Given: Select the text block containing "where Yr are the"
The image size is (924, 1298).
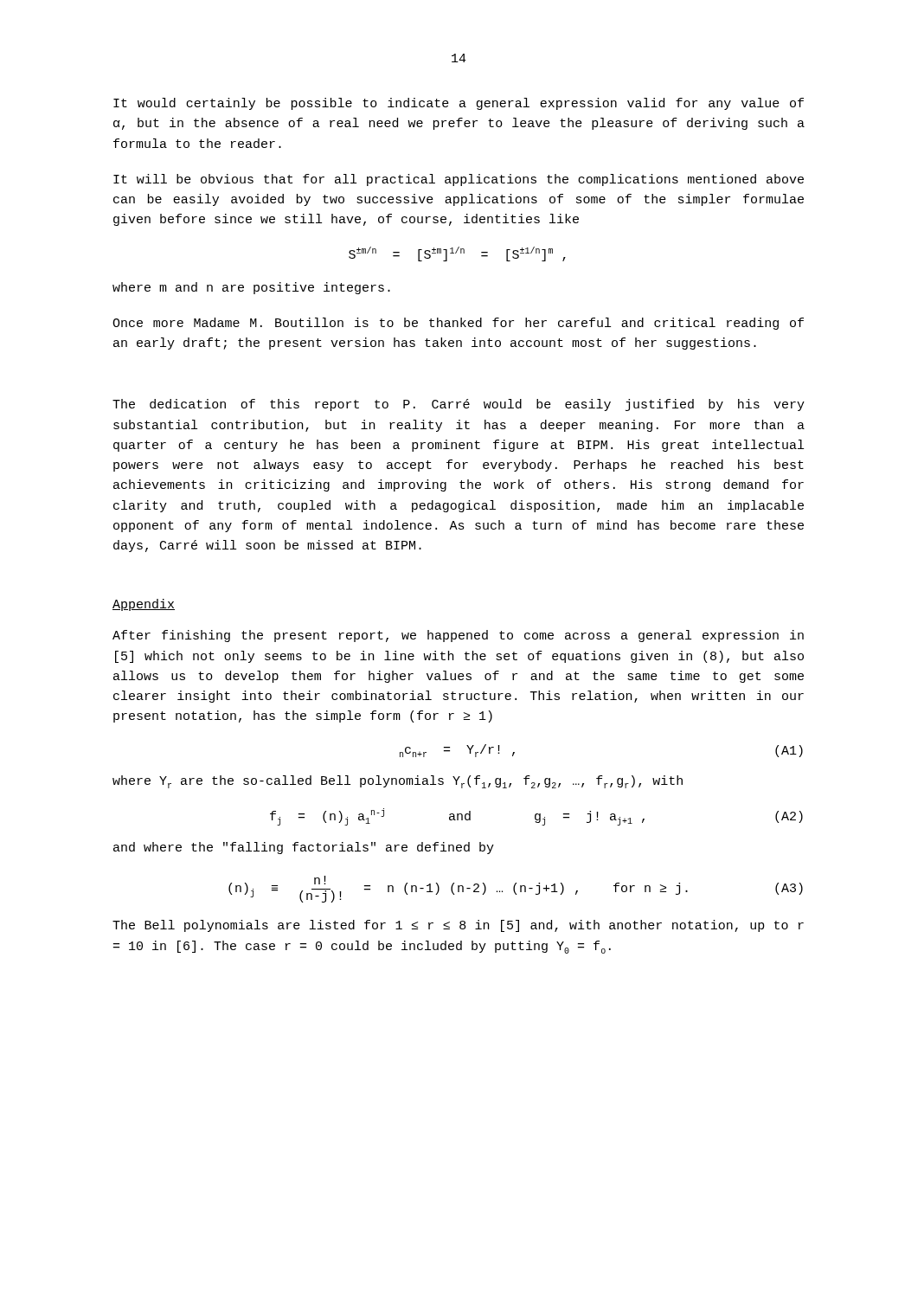Looking at the screenshot, I should (x=459, y=782).
